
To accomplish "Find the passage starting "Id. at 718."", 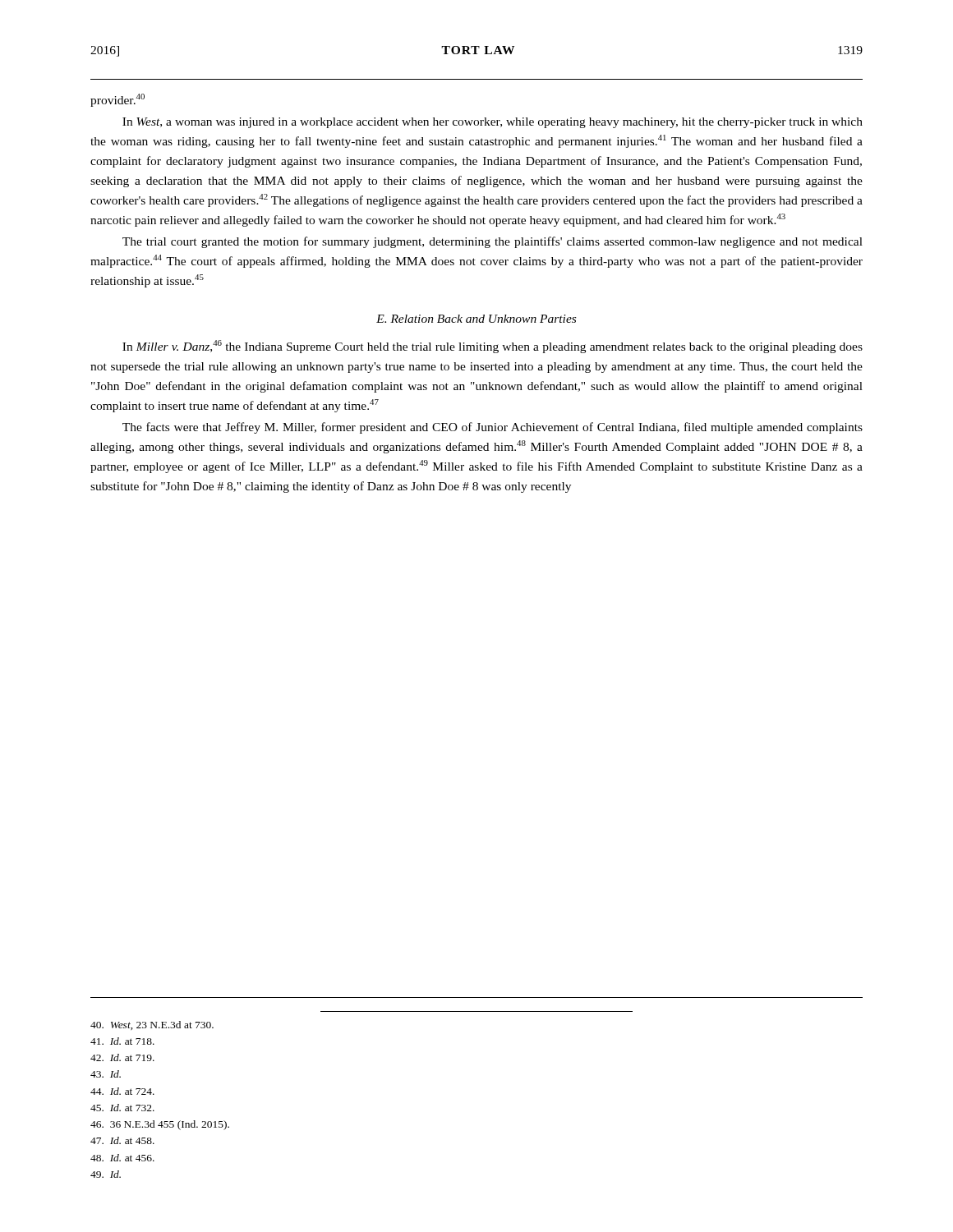I will 122,1041.
